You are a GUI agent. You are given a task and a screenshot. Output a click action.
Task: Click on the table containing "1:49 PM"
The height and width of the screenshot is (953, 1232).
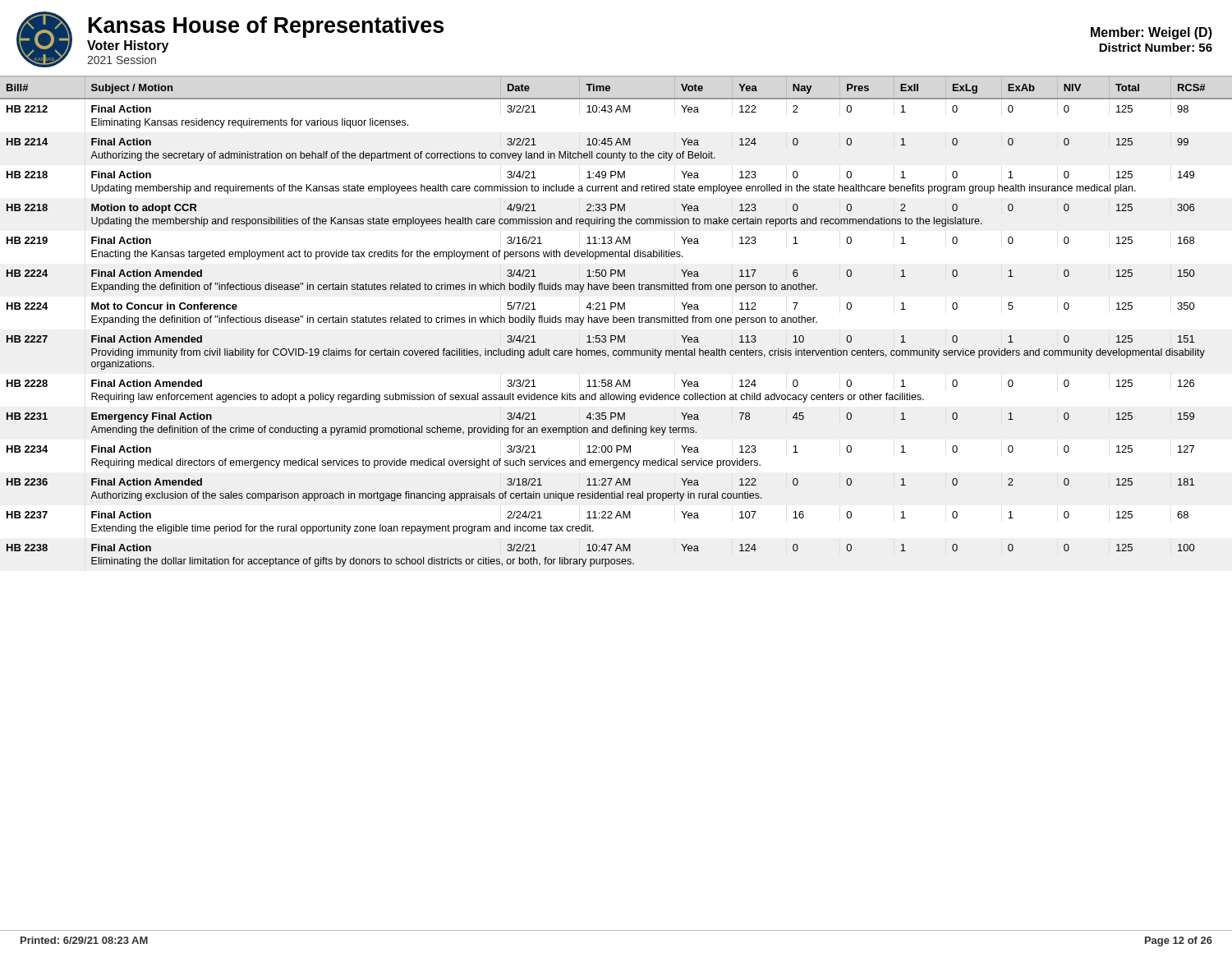pyautogui.click(x=616, y=324)
